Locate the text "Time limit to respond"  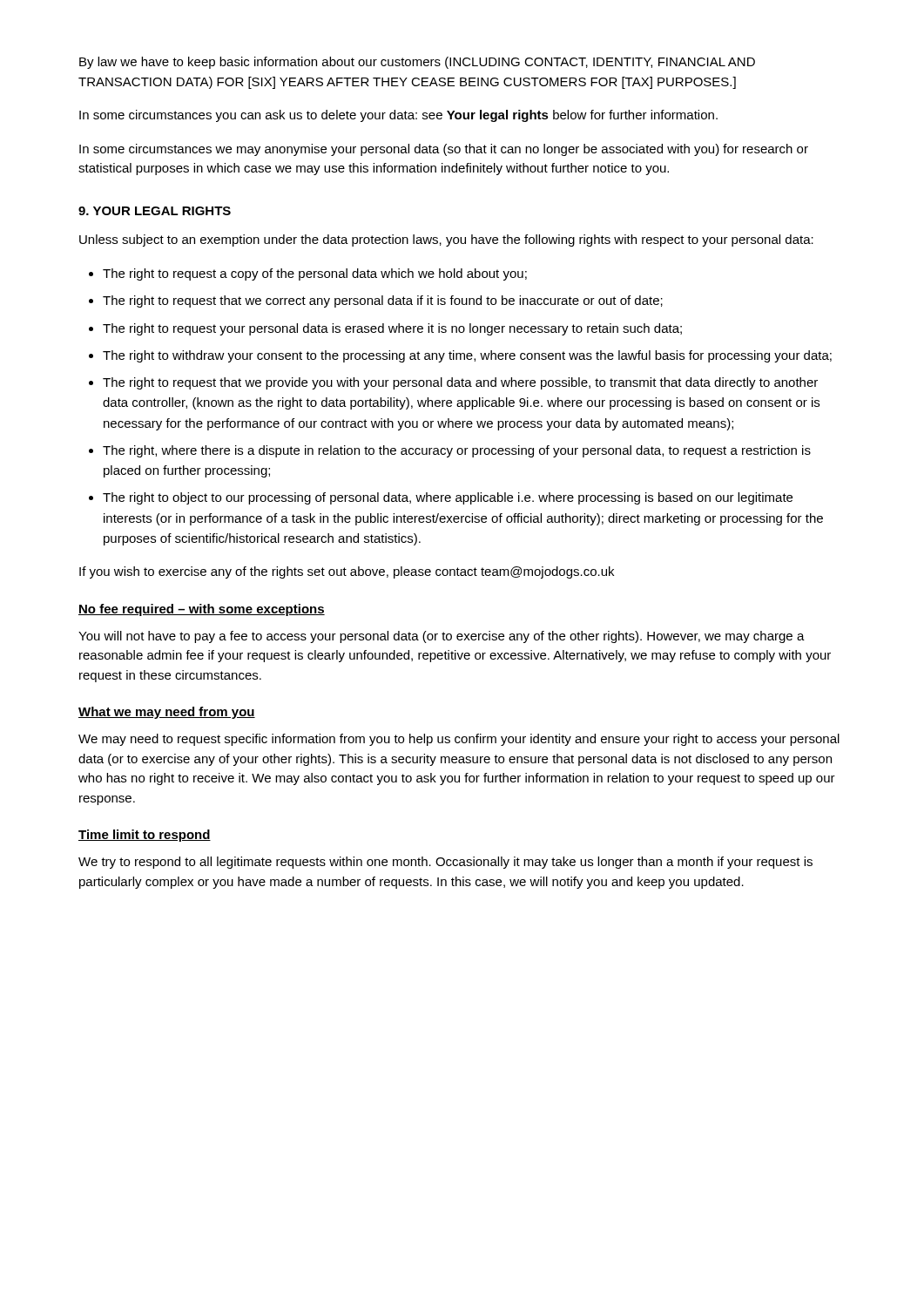coord(144,834)
